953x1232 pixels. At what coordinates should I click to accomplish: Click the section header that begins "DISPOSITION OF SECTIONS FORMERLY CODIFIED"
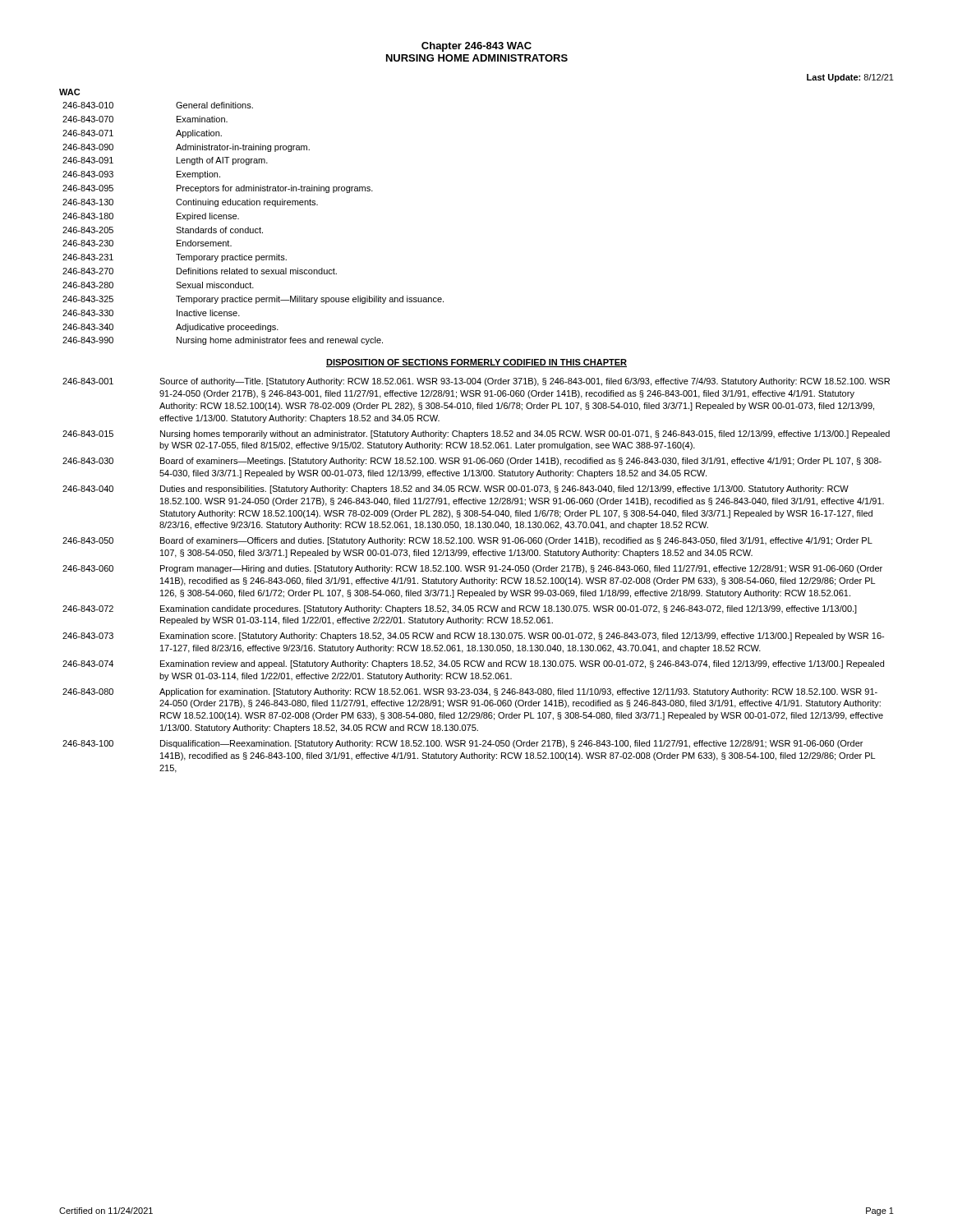[476, 362]
